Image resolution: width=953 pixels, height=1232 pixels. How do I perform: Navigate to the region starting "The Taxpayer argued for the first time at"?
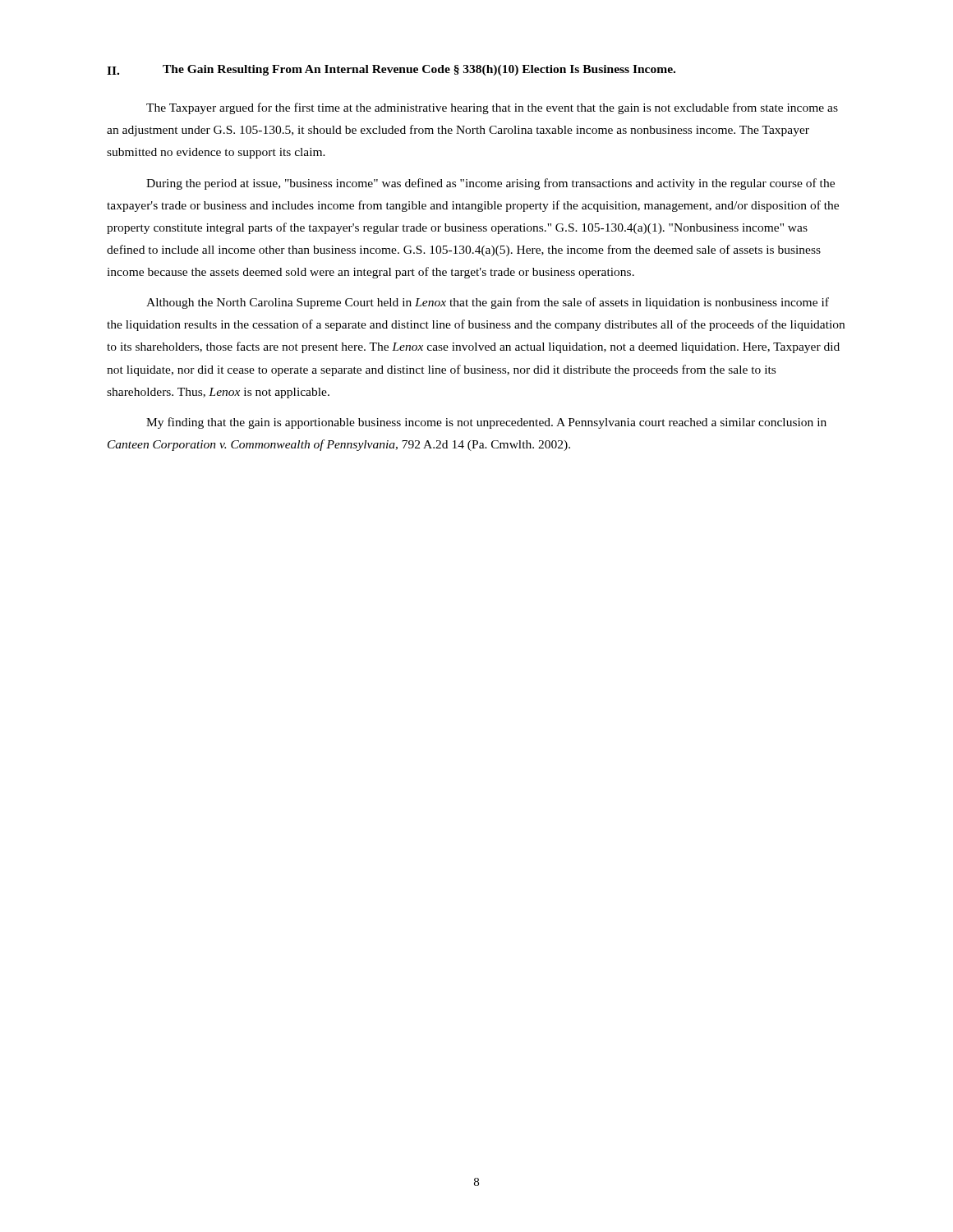(472, 130)
